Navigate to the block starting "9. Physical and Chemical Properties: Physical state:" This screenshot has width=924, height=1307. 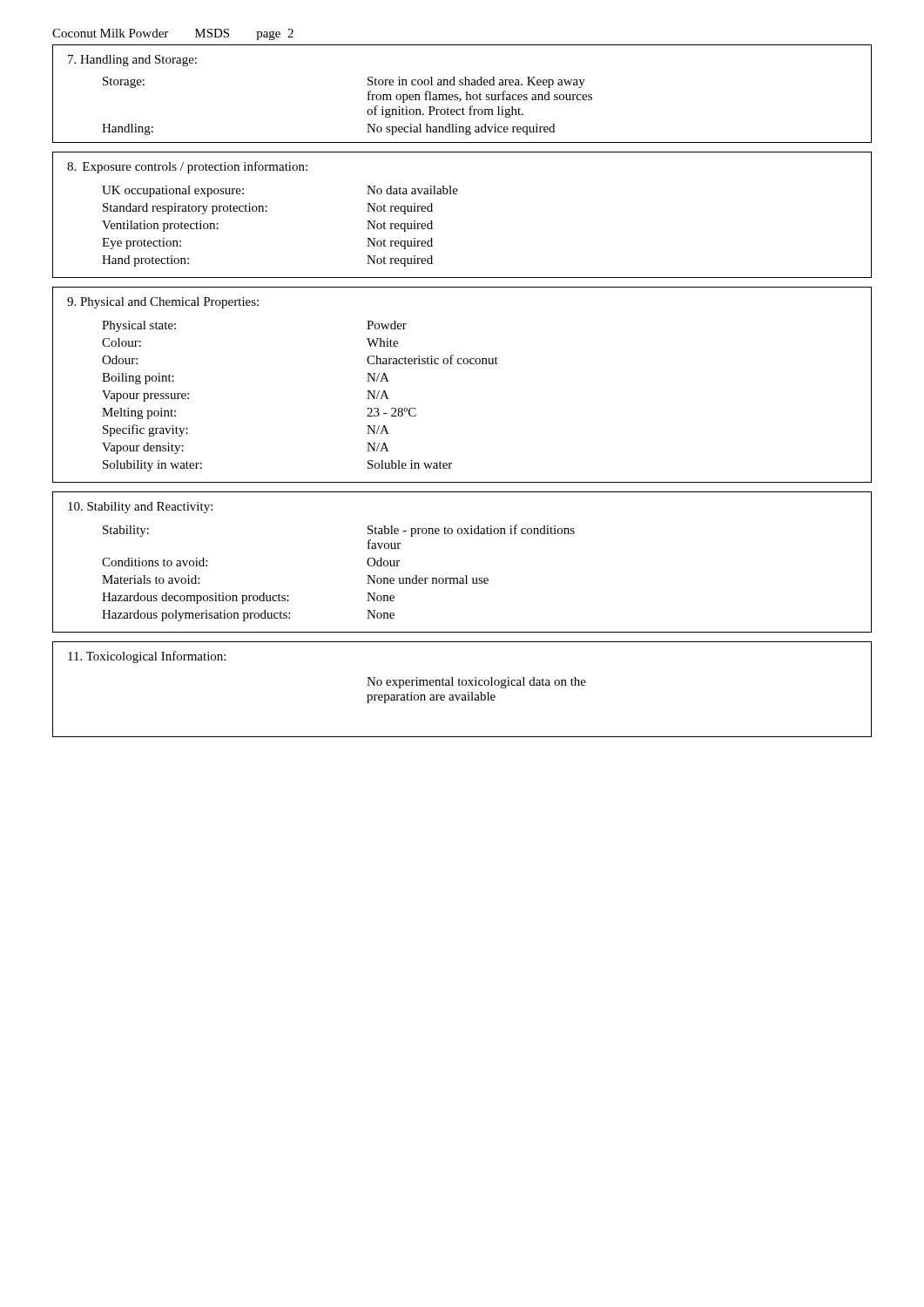(x=163, y=303)
